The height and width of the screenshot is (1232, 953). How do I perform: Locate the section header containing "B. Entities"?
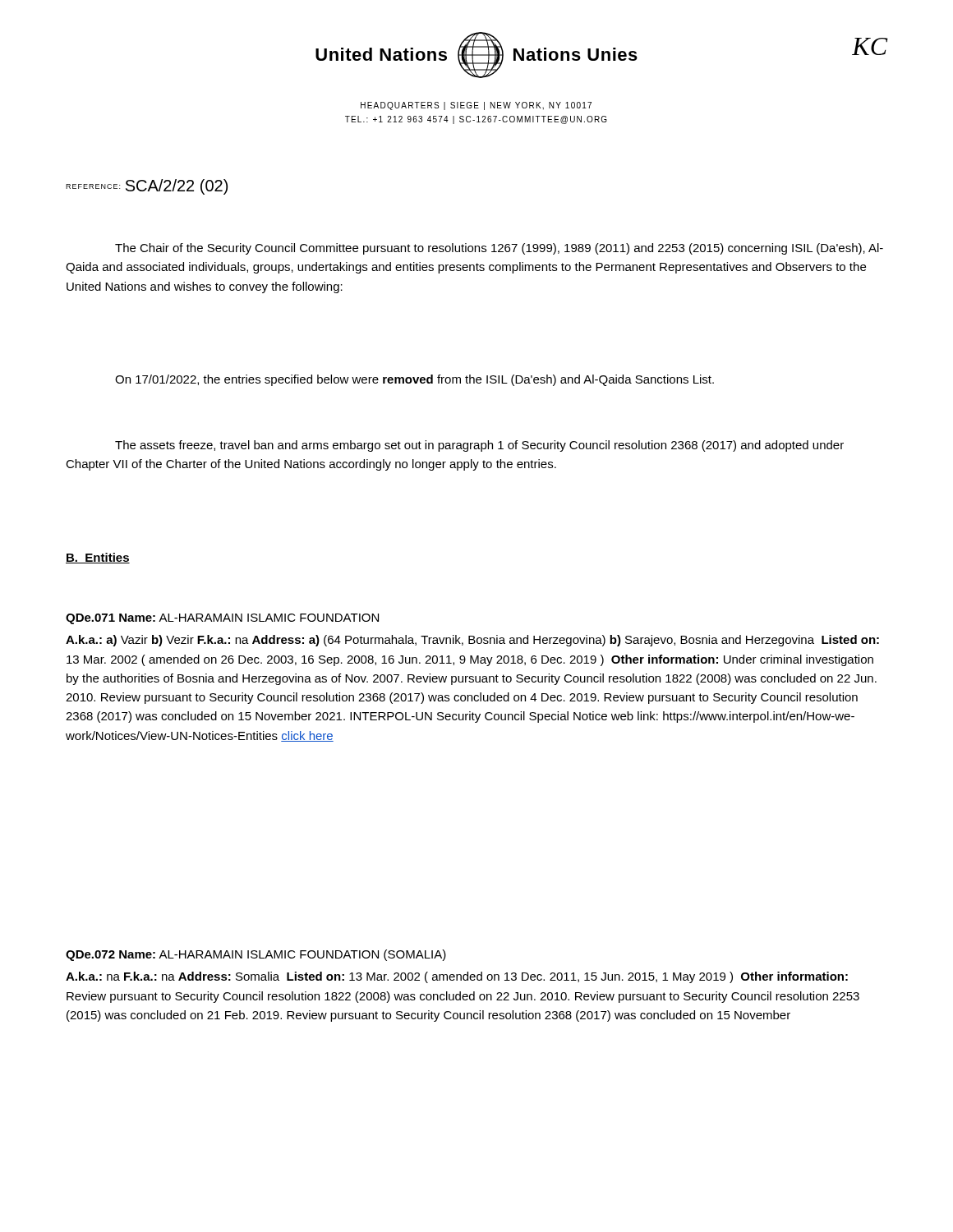pos(98,557)
